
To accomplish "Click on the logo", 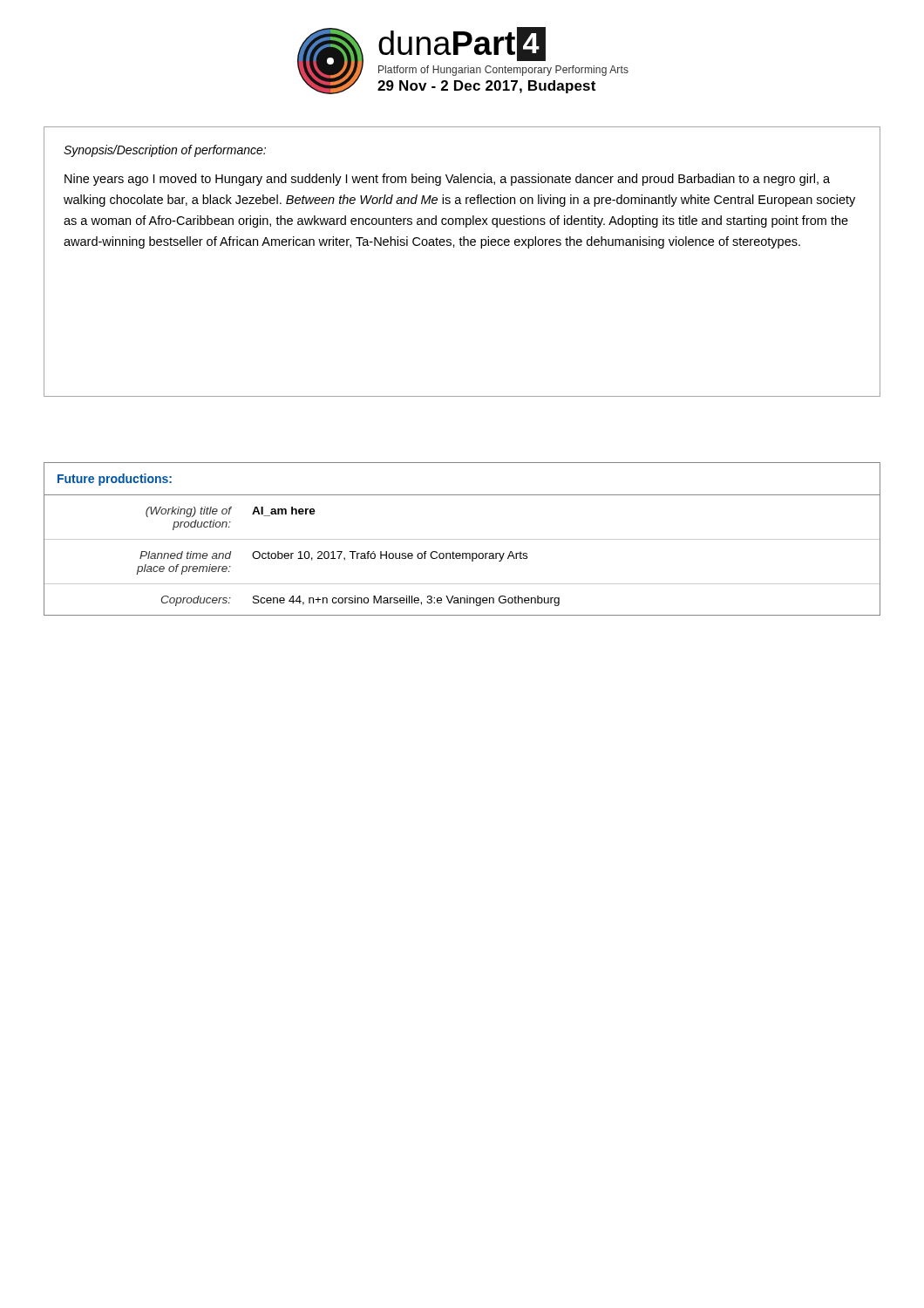I will point(462,61).
